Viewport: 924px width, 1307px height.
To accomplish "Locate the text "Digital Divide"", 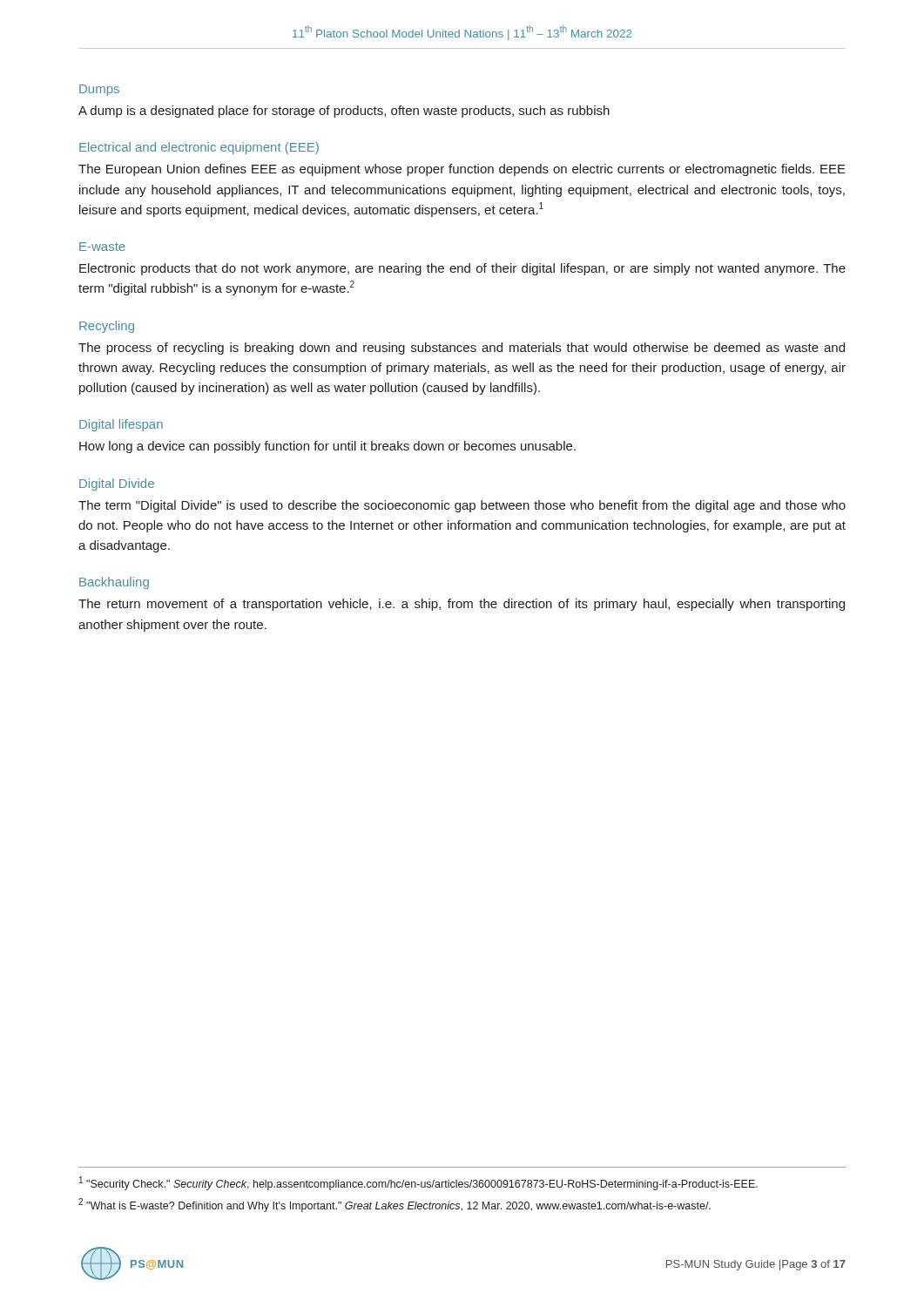I will pyautogui.click(x=116, y=483).
